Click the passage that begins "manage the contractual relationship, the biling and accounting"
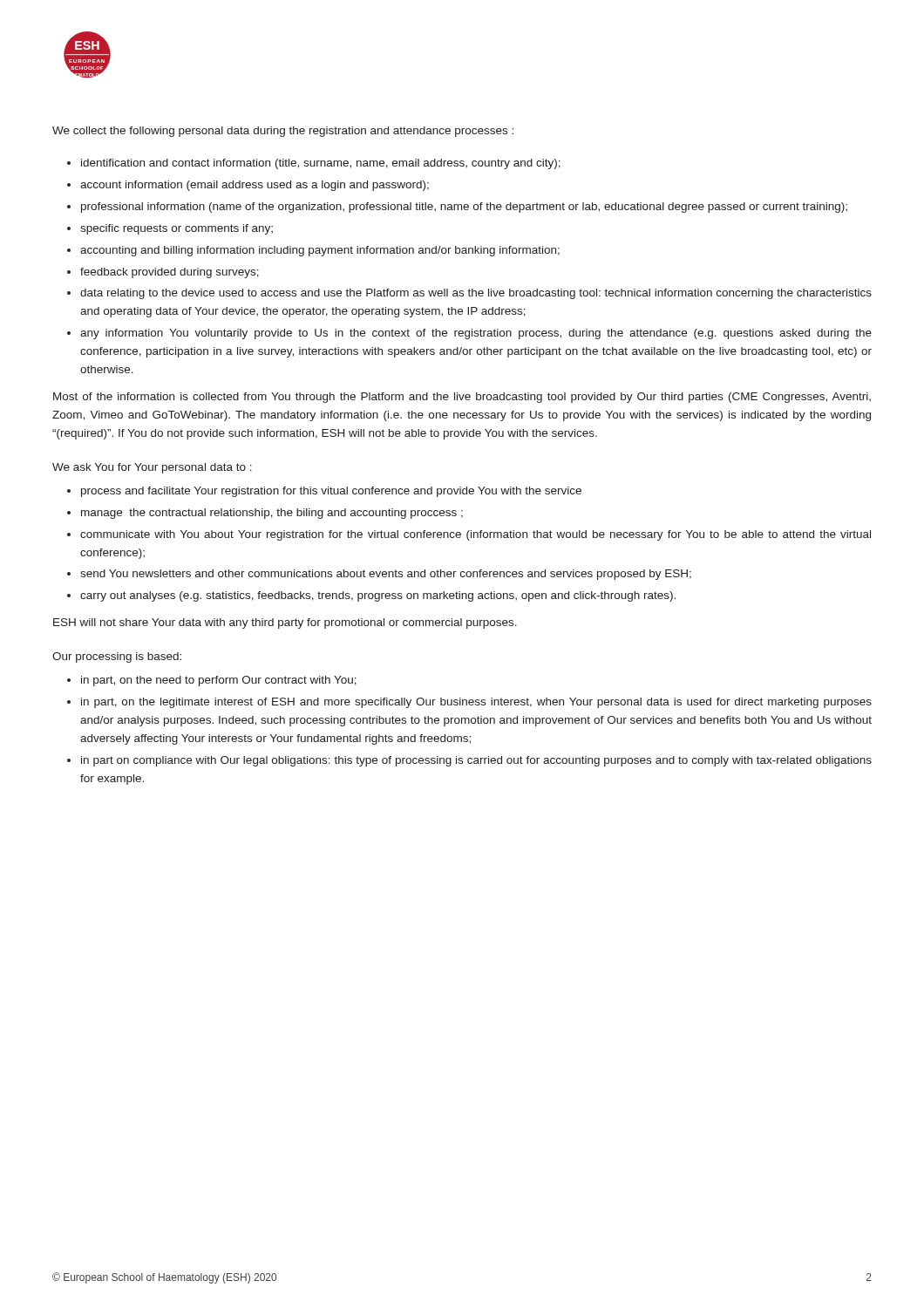Viewport: 924px width, 1308px height. [272, 512]
